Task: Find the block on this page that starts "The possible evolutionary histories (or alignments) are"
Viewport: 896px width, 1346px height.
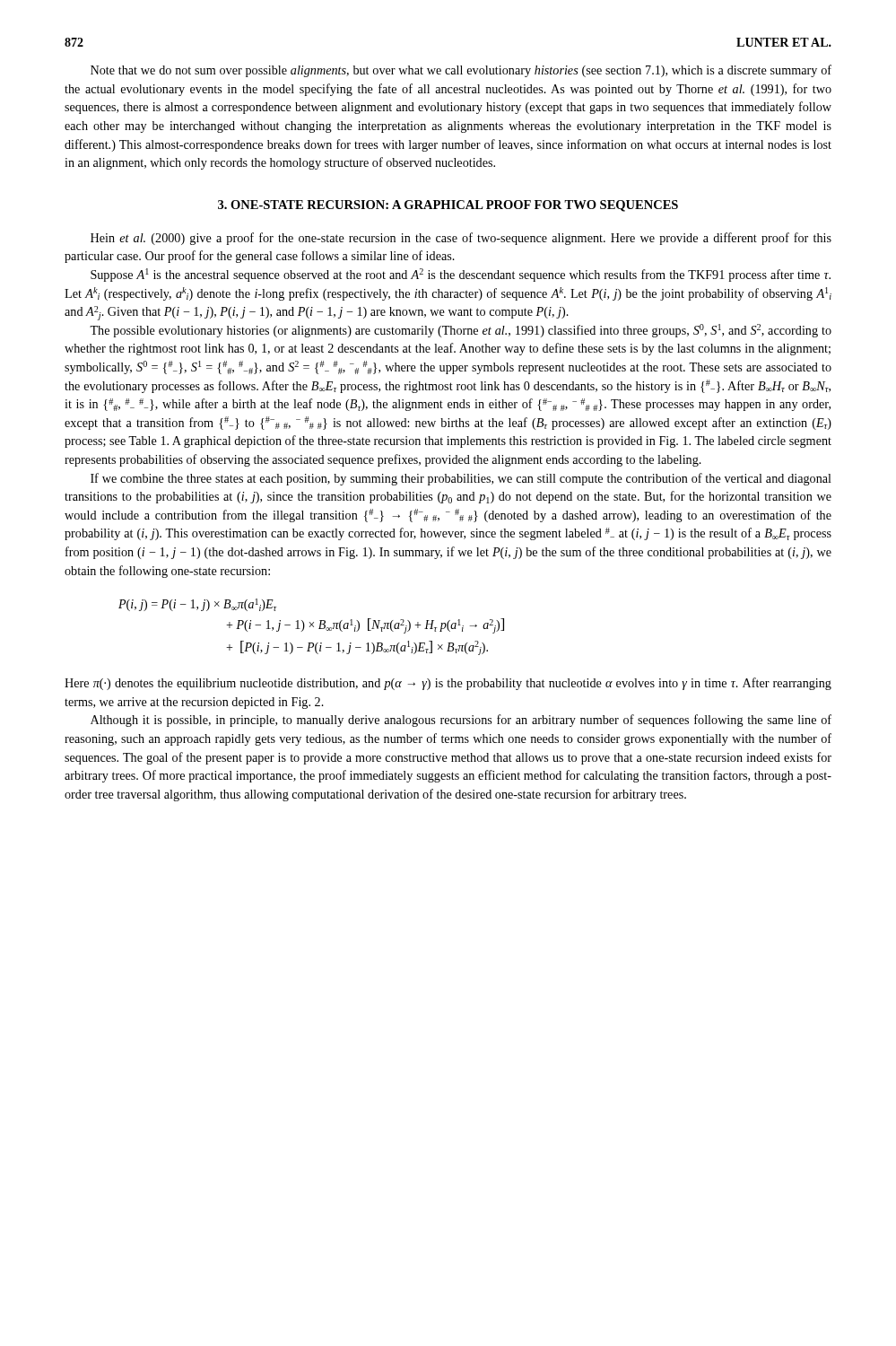Action: tap(448, 395)
